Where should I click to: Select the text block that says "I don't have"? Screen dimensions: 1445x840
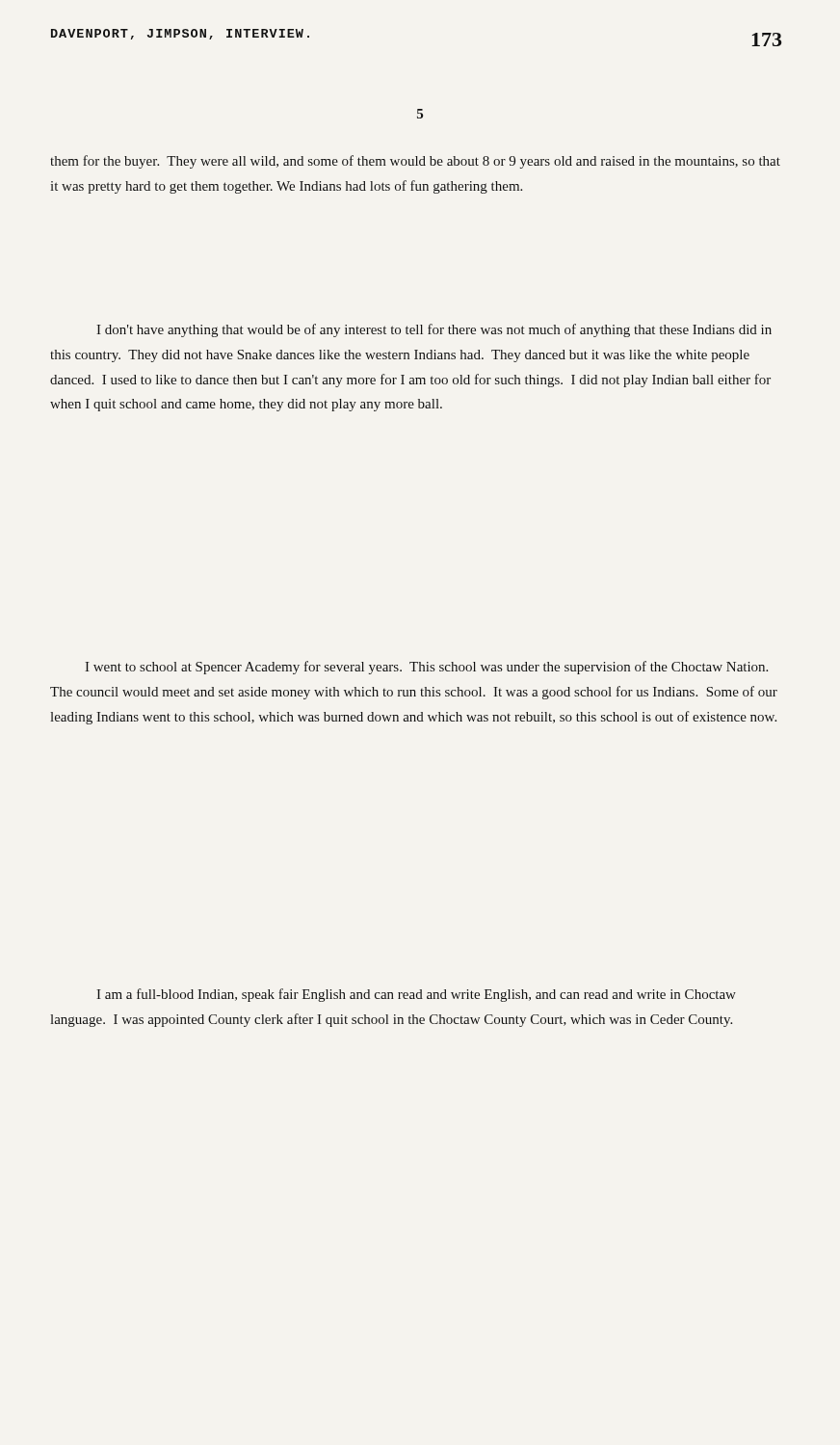411,367
